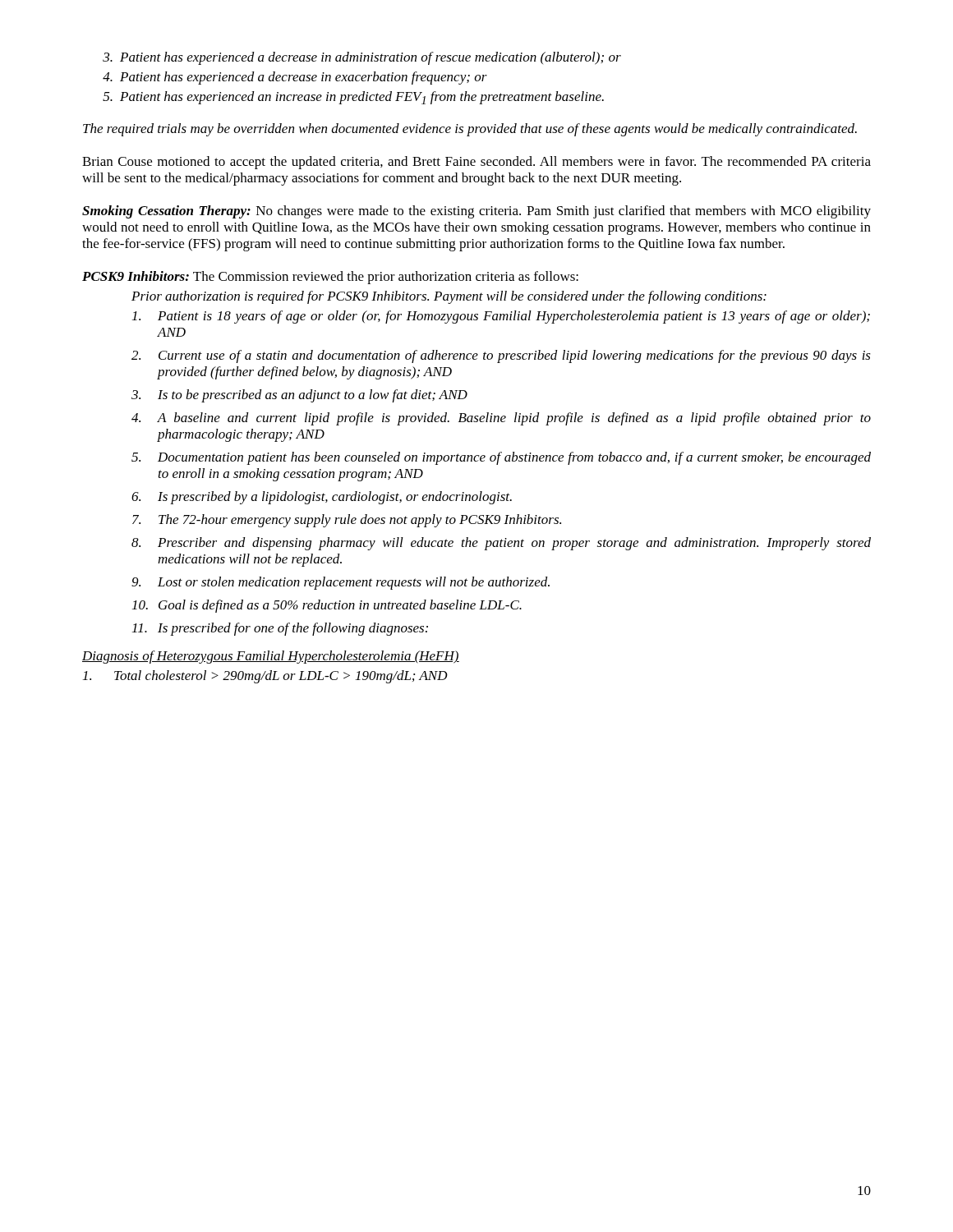
Task: Locate the region starting "Diagnosis of Heterozygous Familial Hypercholesterolemia (HeFH)"
Action: click(x=270, y=656)
